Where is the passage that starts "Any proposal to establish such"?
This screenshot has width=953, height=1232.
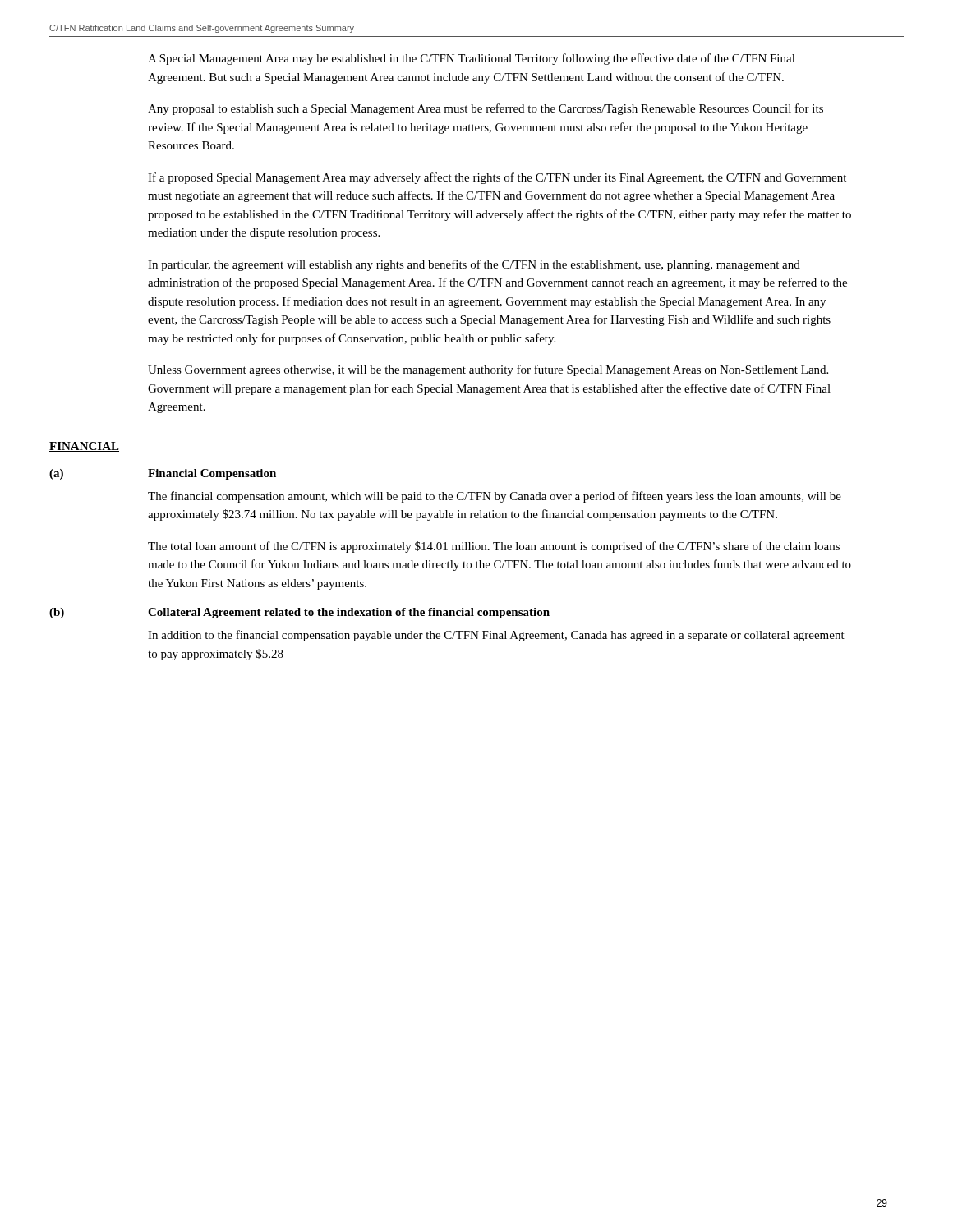[x=486, y=127]
